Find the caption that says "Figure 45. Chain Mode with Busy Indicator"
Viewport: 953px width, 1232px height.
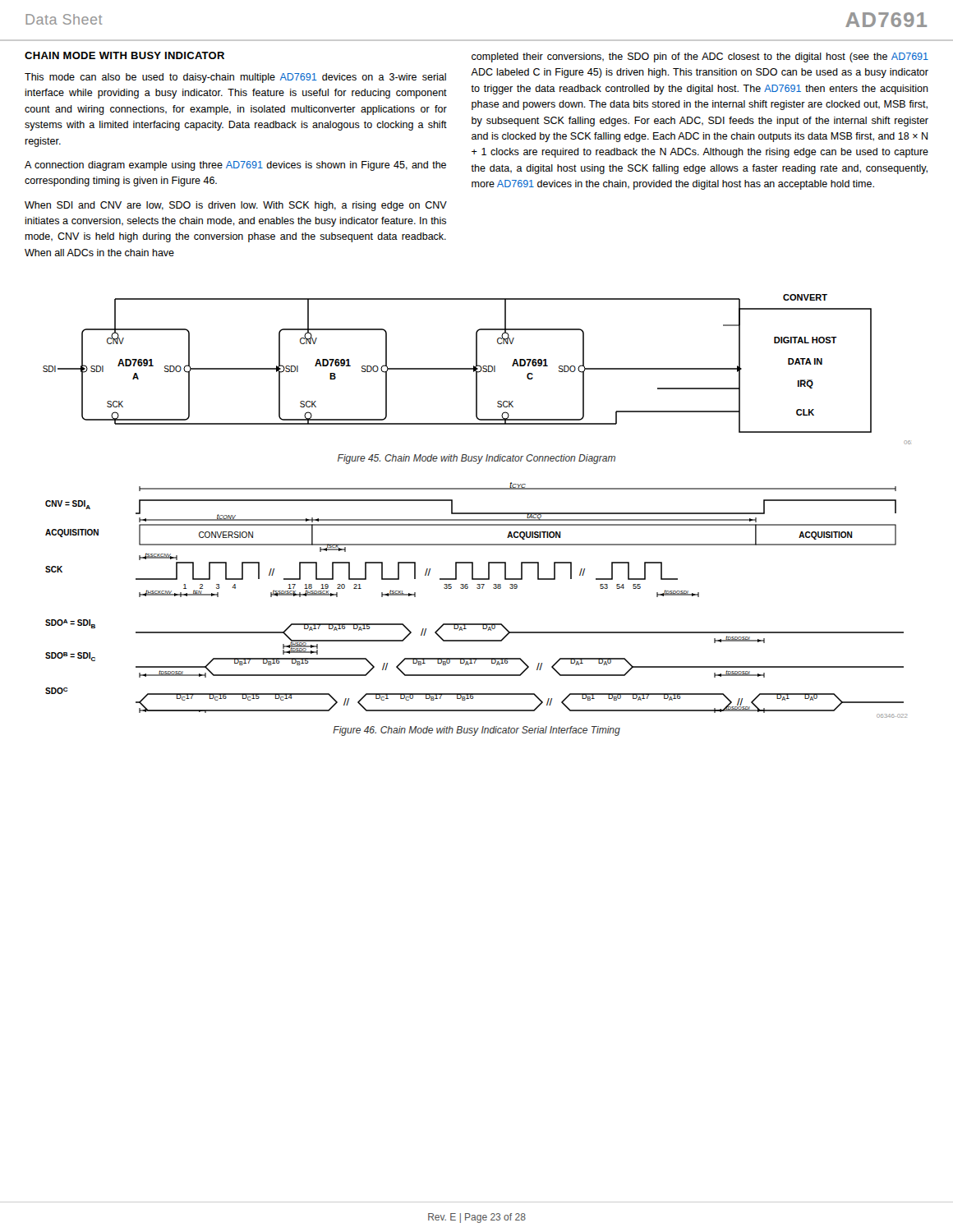[476, 458]
